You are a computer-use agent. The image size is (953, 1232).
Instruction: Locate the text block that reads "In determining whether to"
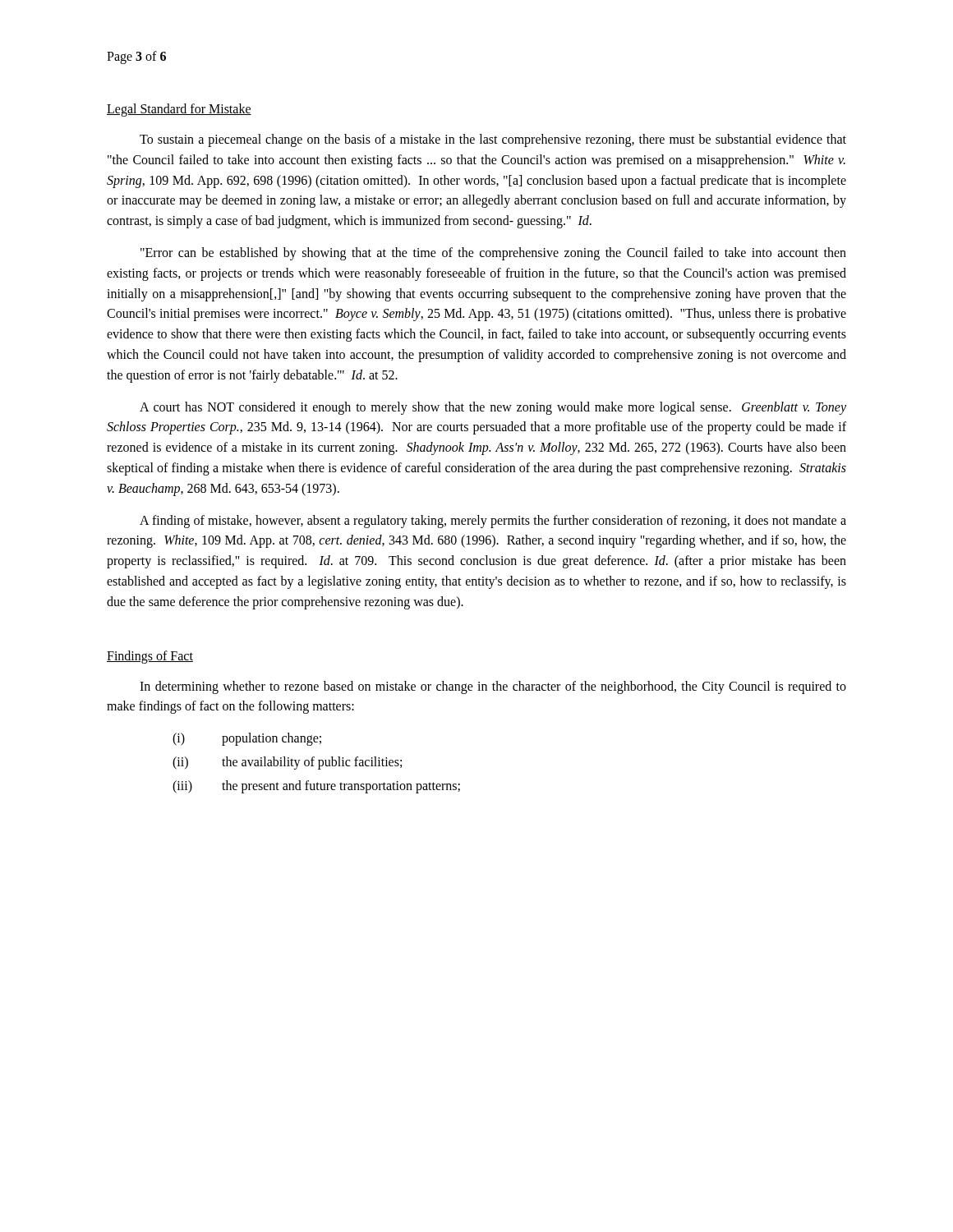click(x=476, y=696)
